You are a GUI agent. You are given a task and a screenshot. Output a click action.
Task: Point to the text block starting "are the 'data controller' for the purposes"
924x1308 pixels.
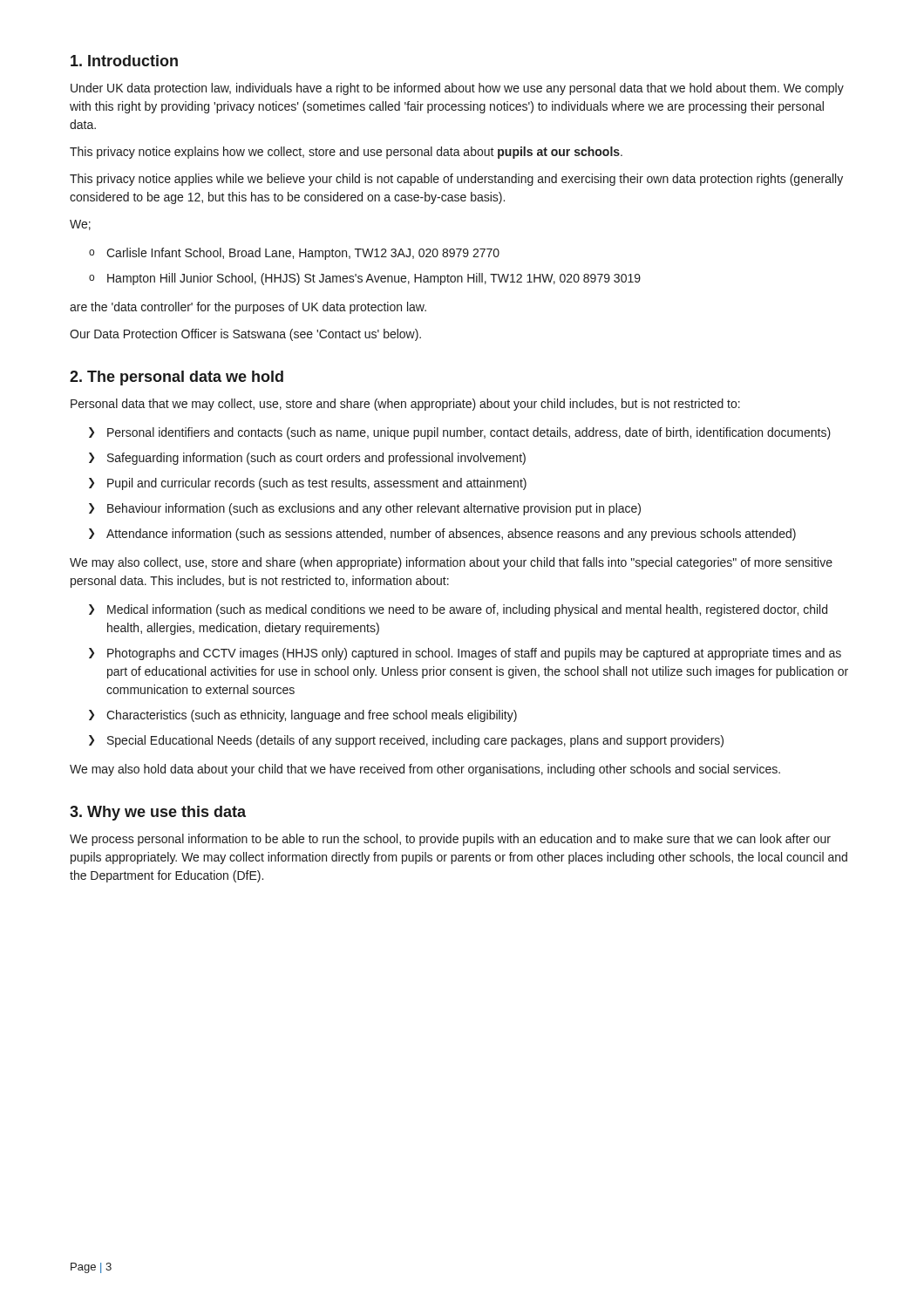coord(248,308)
